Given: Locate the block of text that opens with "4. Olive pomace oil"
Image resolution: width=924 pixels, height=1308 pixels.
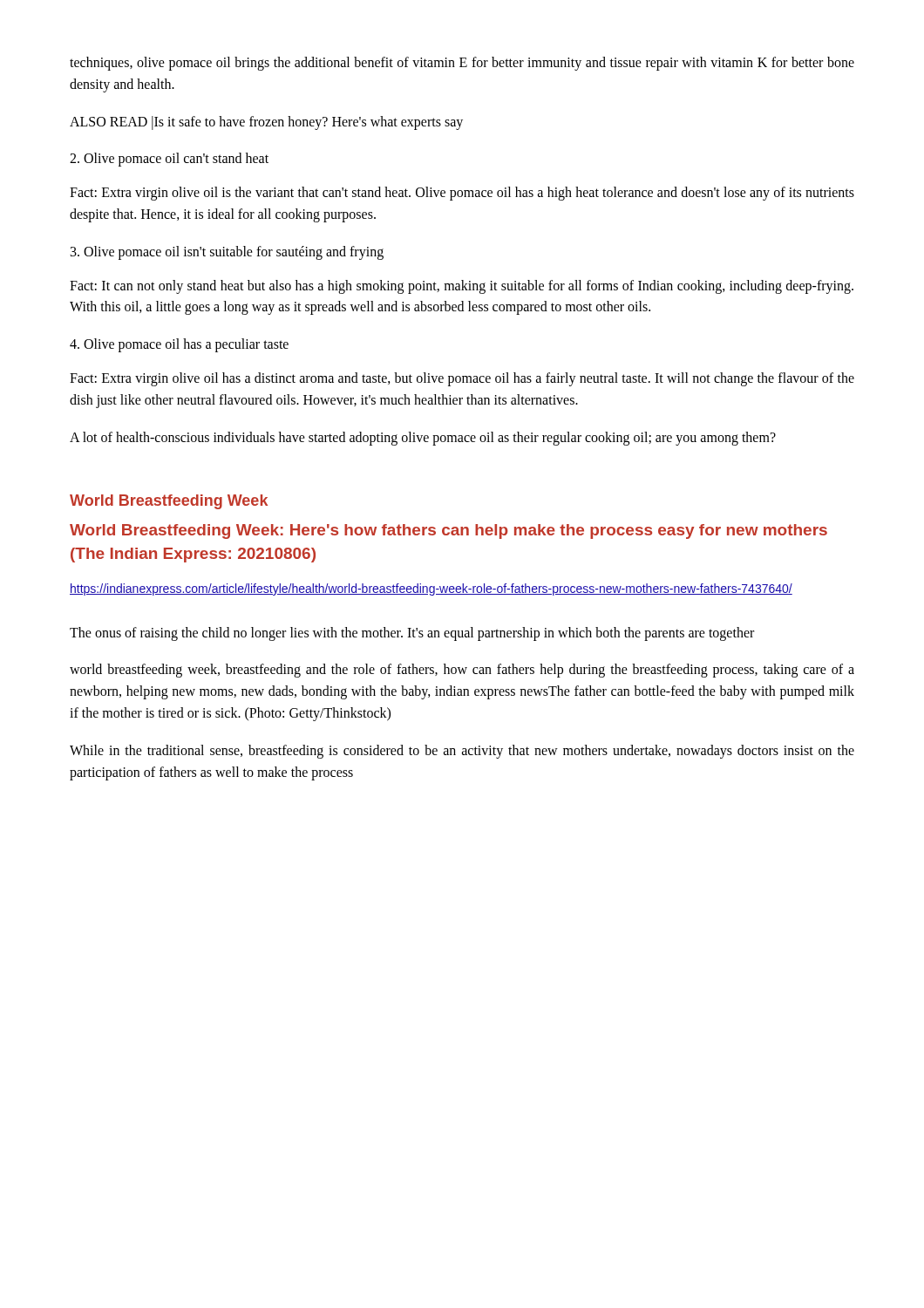Looking at the screenshot, I should (179, 344).
